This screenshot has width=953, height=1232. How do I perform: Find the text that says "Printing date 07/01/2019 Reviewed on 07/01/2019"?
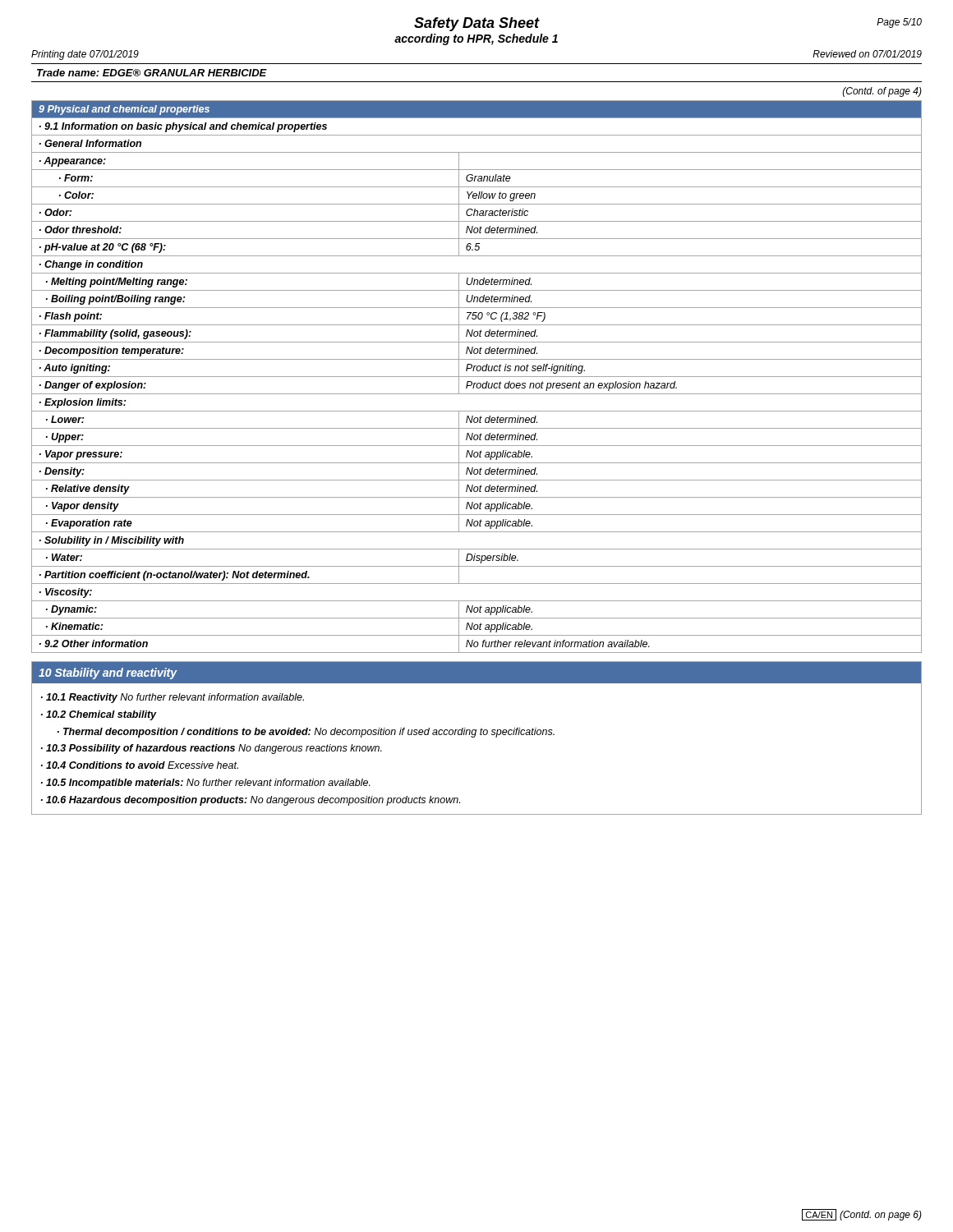476,54
